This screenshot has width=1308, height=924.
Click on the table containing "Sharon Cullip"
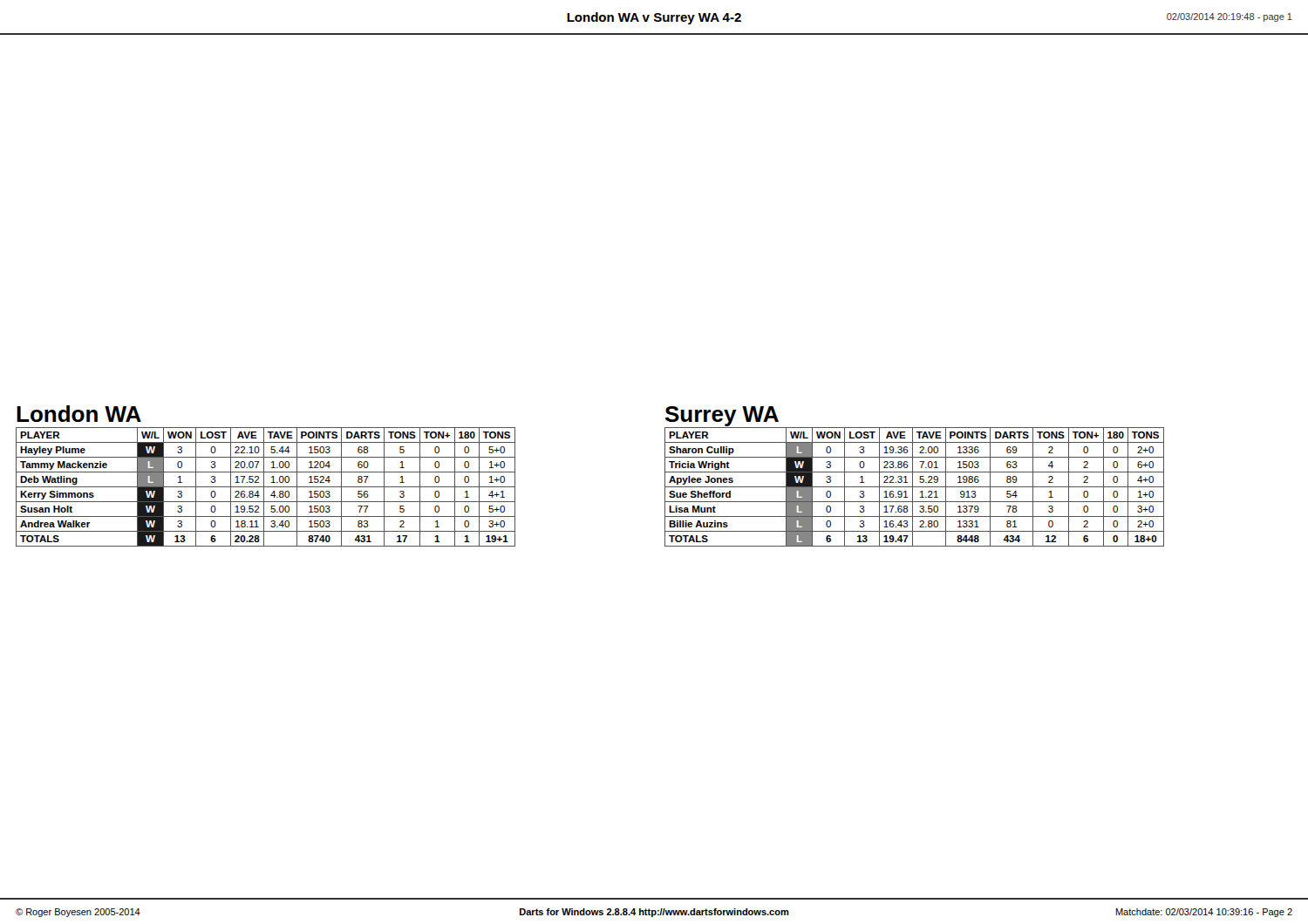[x=914, y=487]
